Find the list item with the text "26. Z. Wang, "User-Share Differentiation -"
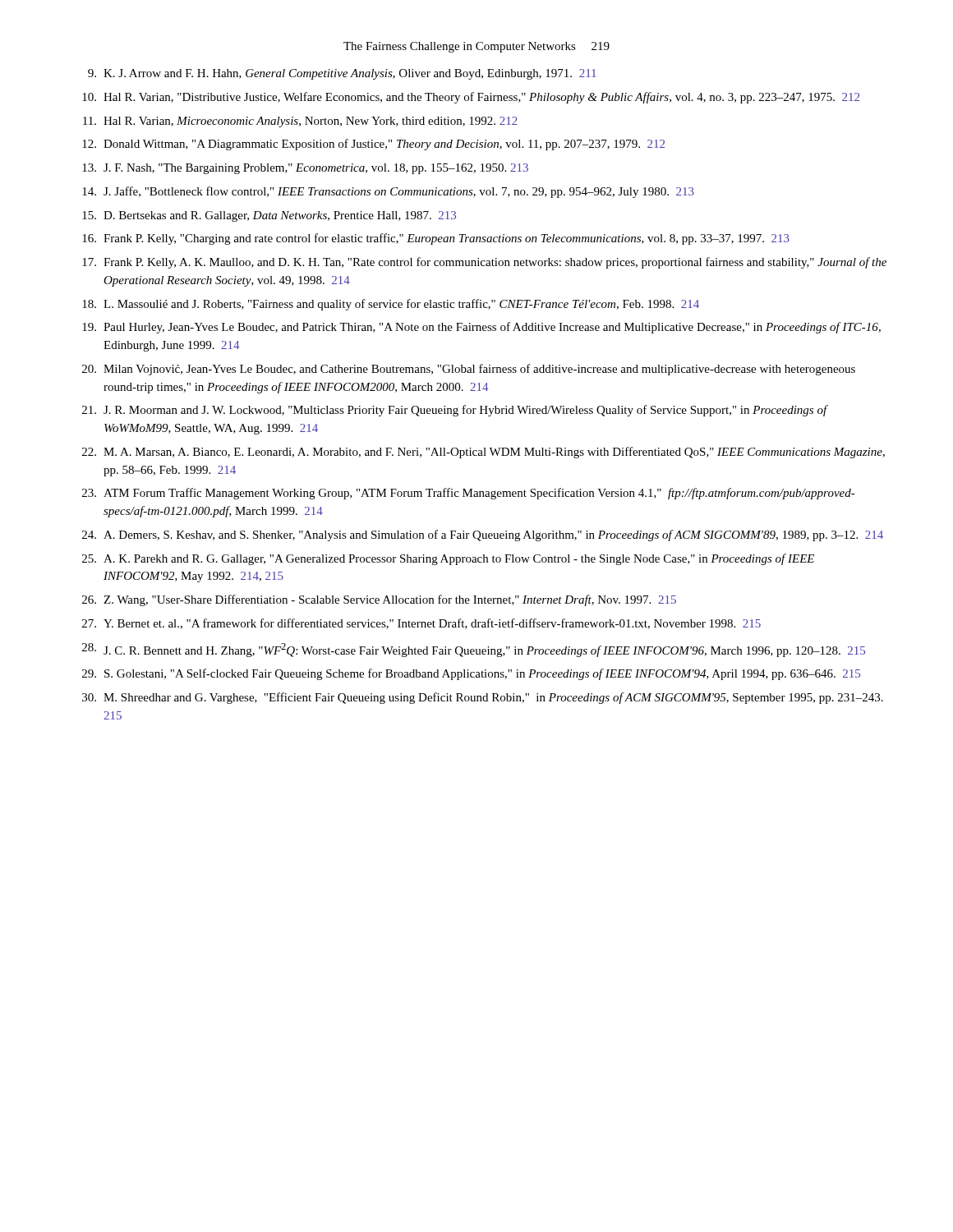The width and height of the screenshot is (953, 1232). tap(476, 600)
